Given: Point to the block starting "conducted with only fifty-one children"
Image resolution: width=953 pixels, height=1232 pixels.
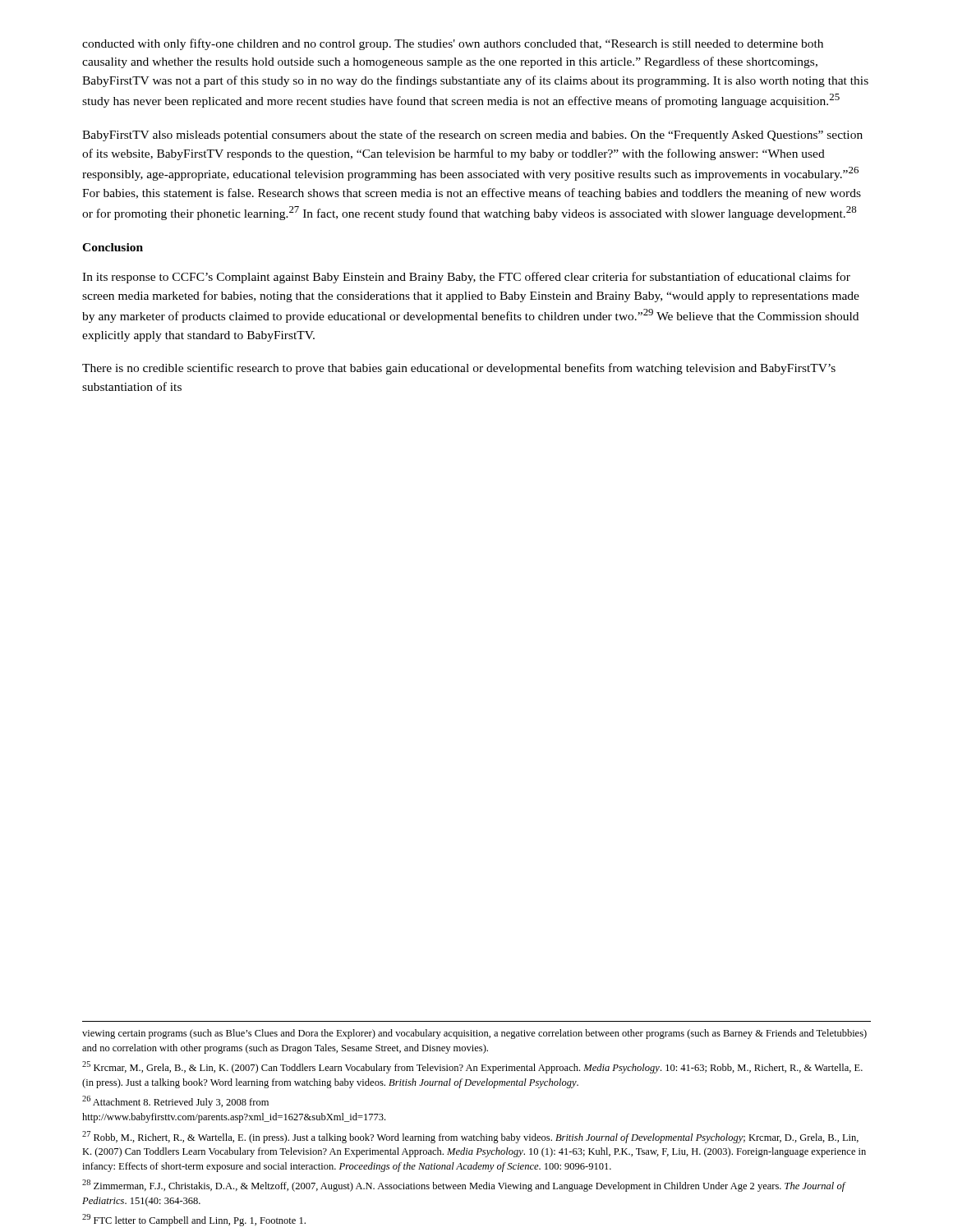Looking at the screenshot, I should (x=476, y=73).
